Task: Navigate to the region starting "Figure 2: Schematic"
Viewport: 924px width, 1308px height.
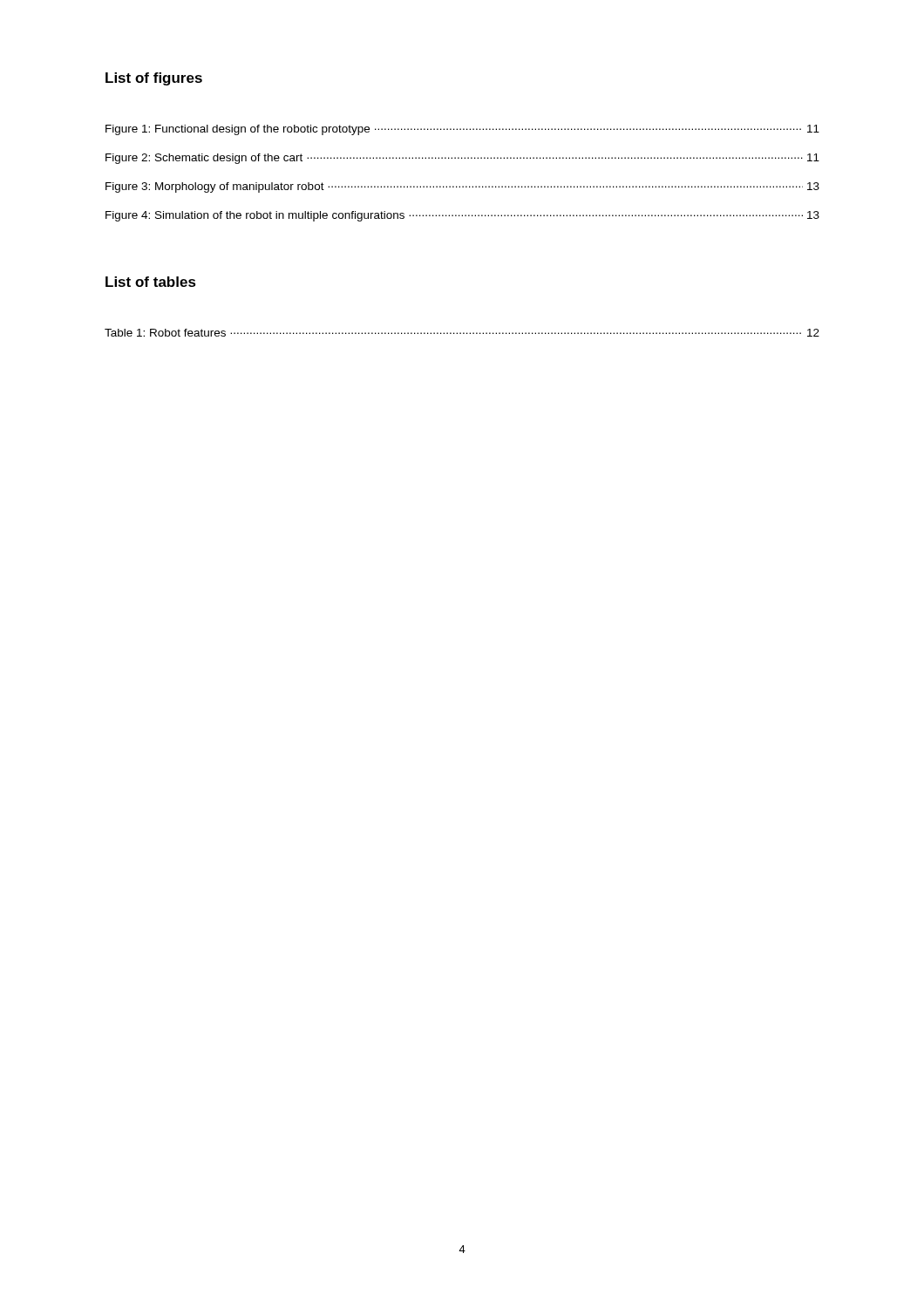Action: pos(462,157)
